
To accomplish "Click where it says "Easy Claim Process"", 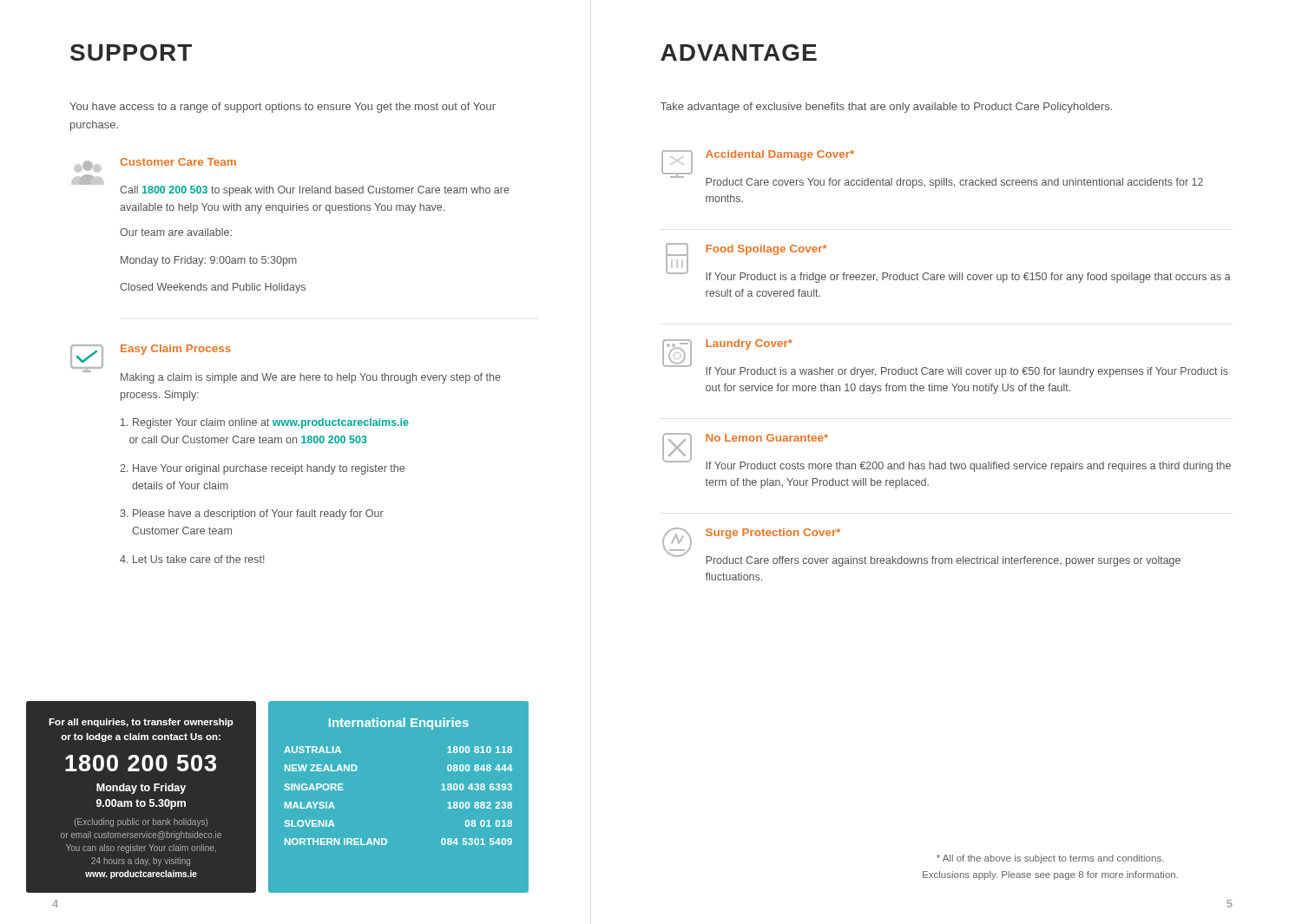I will [x=176, y=350].
